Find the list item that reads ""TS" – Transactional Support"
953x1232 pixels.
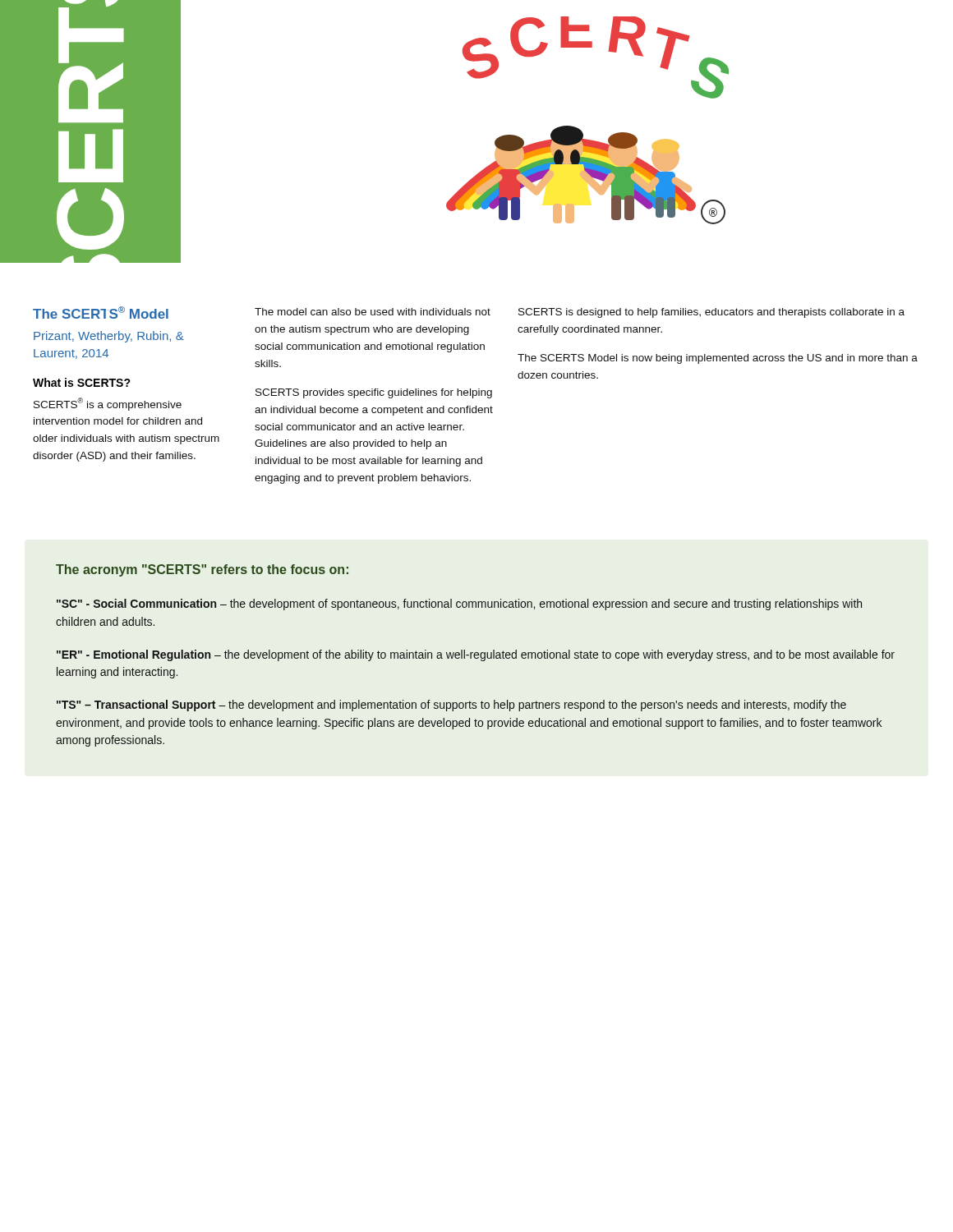coord(469,722)
